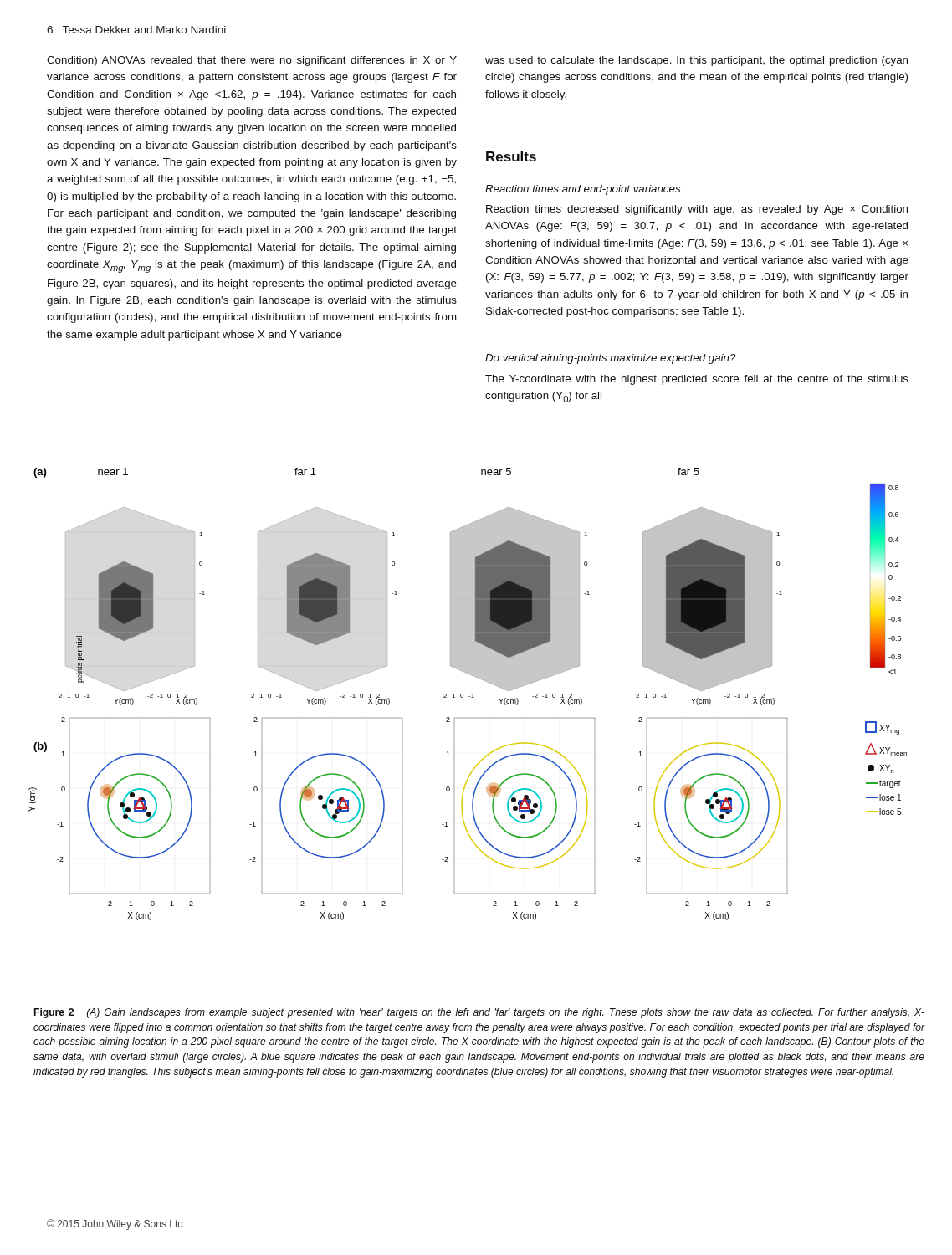Find the block on this page that starts "Condition) ANOVAs revealed that"
The height and width of the screenshot is (1255, 952).
(252, 197)
